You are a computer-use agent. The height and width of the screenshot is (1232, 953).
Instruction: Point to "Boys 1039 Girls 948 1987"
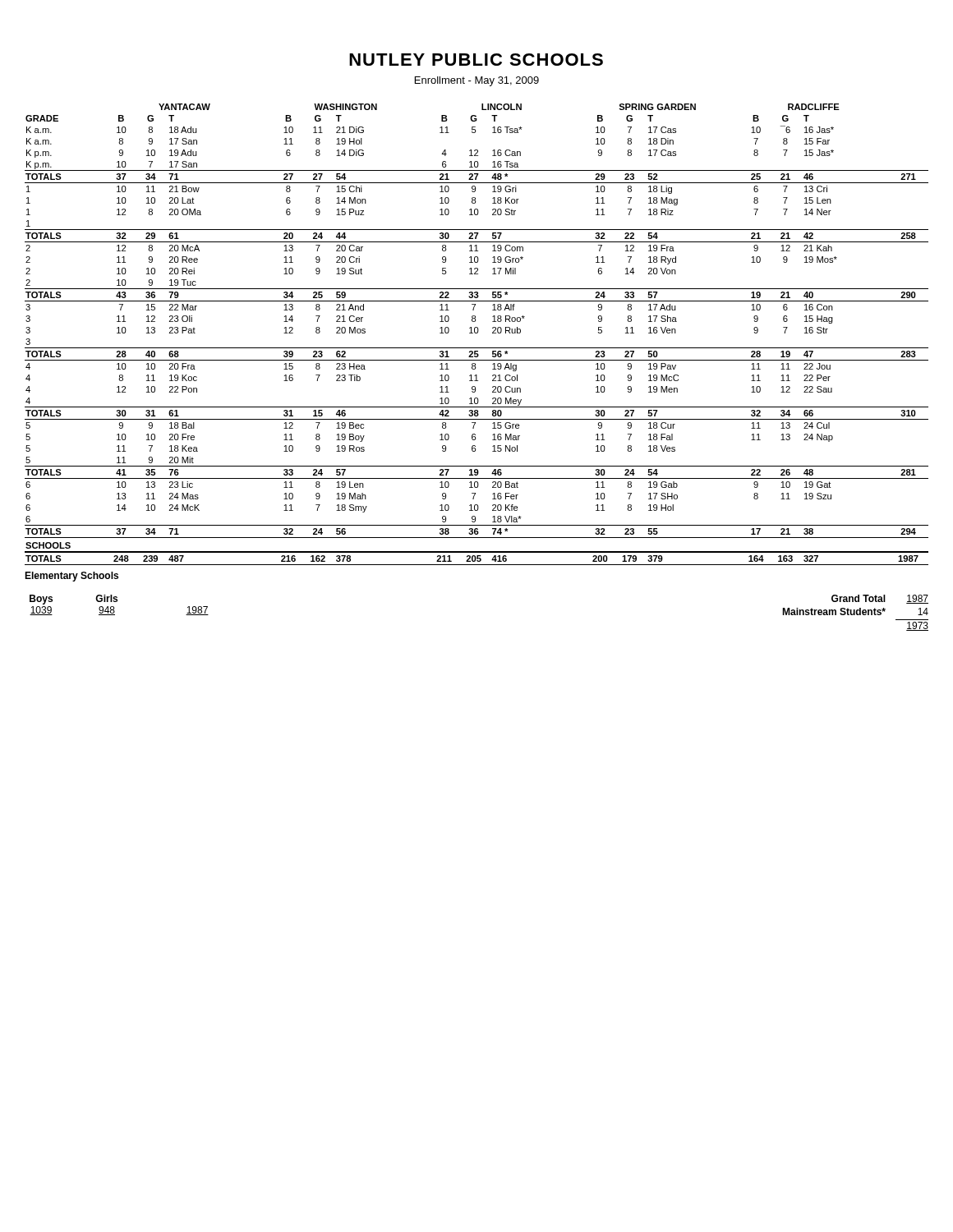(119, 604)
